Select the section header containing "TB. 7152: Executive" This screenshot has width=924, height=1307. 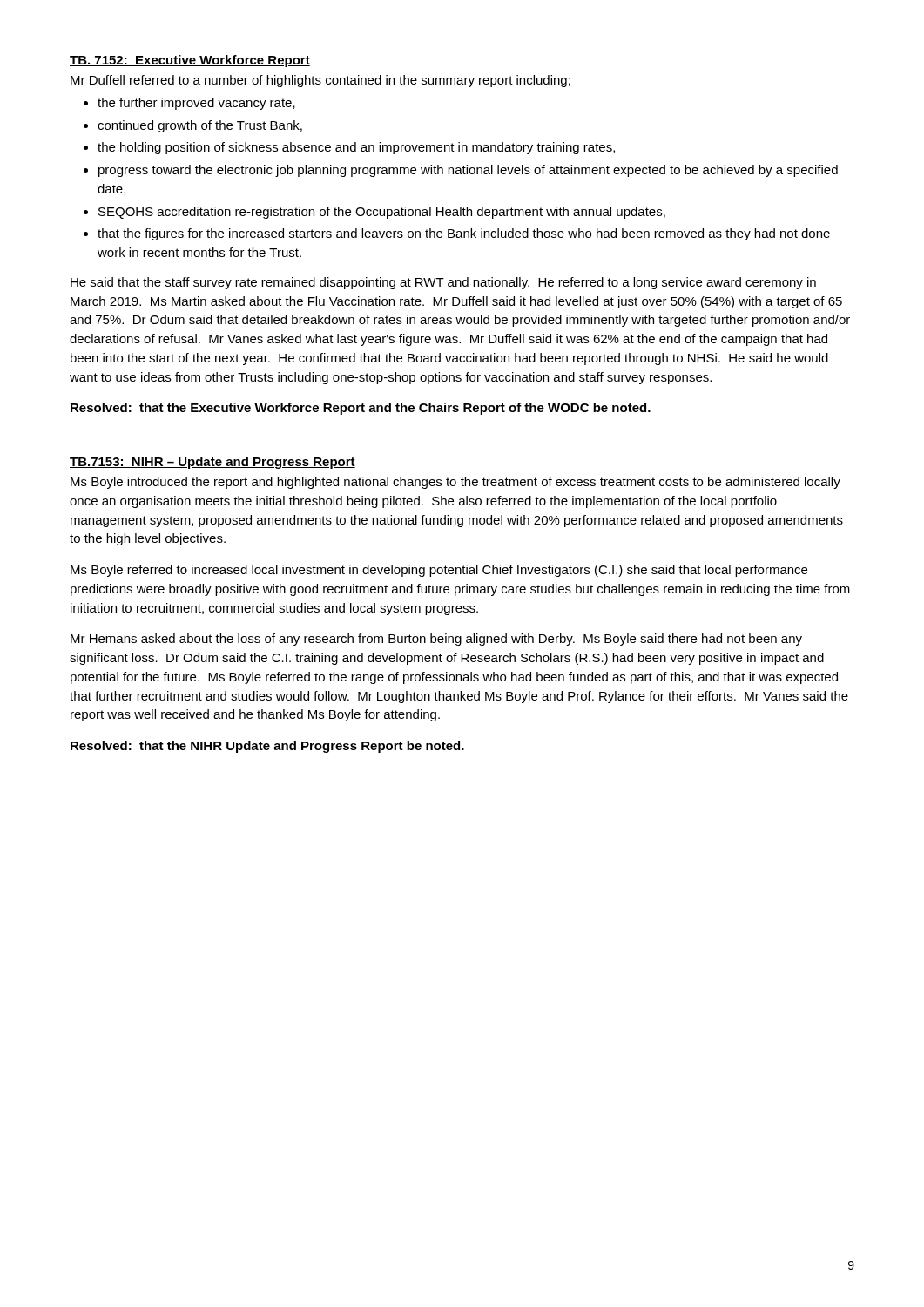(190, 60)
